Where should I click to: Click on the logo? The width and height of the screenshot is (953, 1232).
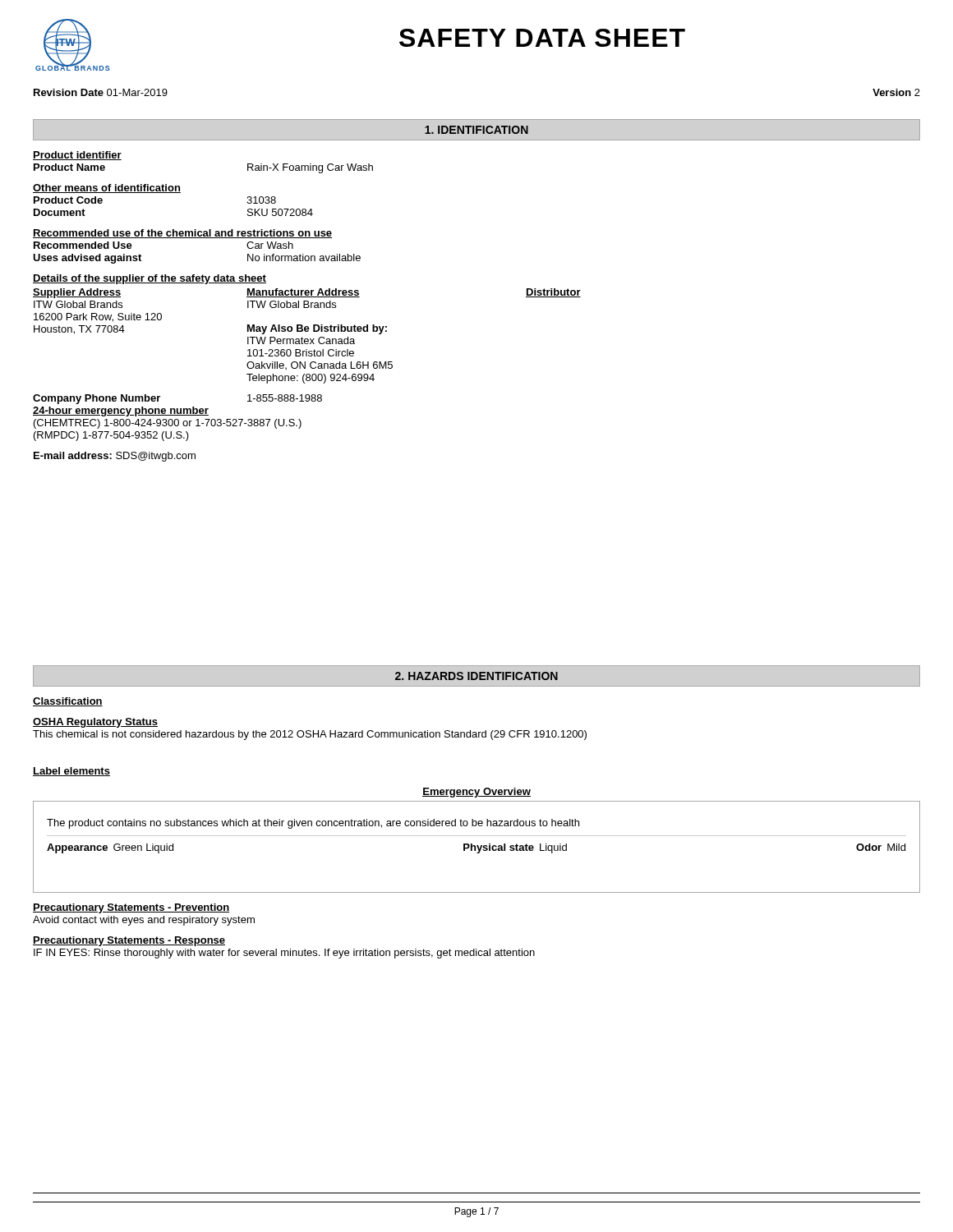point(99,46)
